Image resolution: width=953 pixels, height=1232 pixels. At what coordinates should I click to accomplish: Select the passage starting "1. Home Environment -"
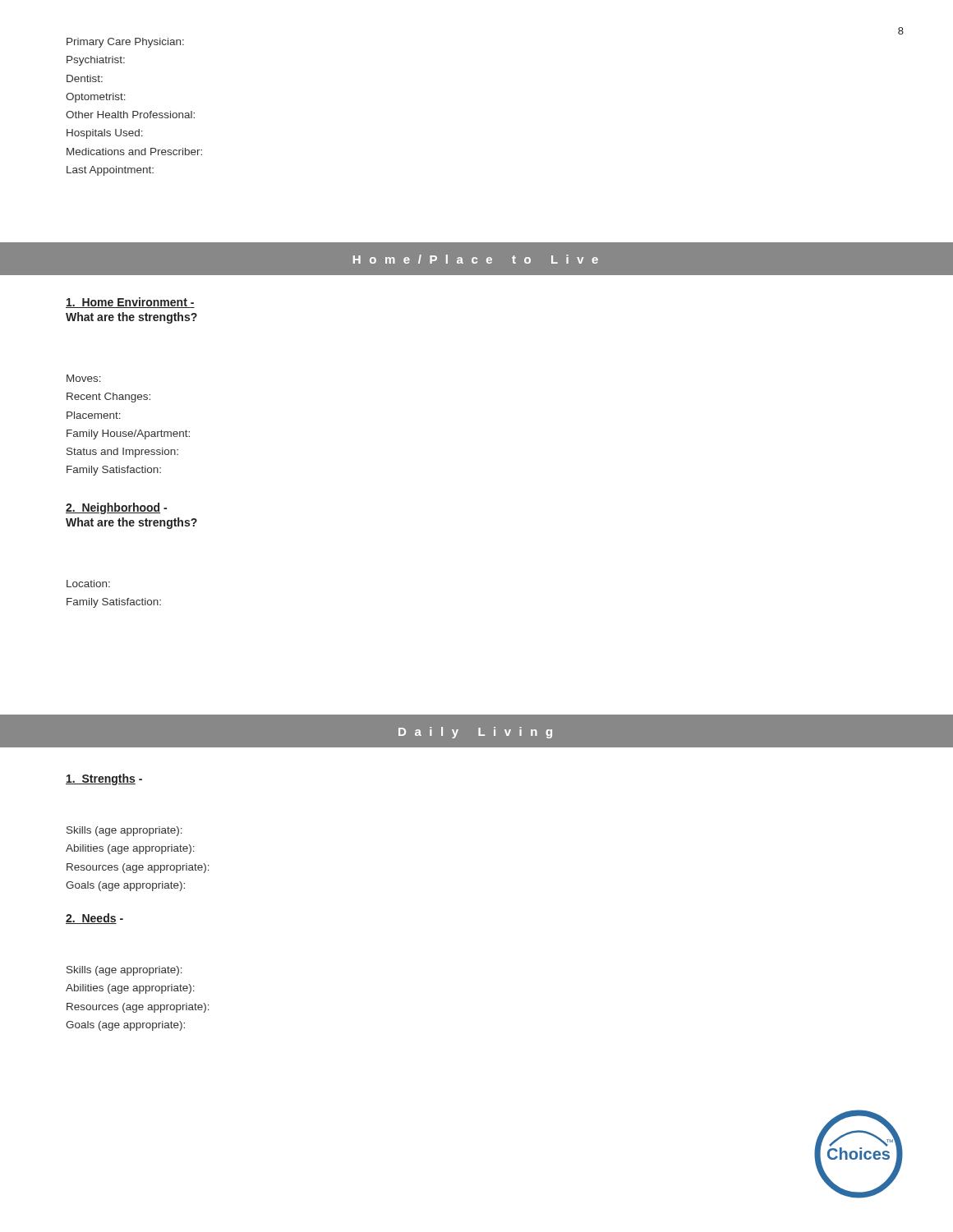(132, 310)
